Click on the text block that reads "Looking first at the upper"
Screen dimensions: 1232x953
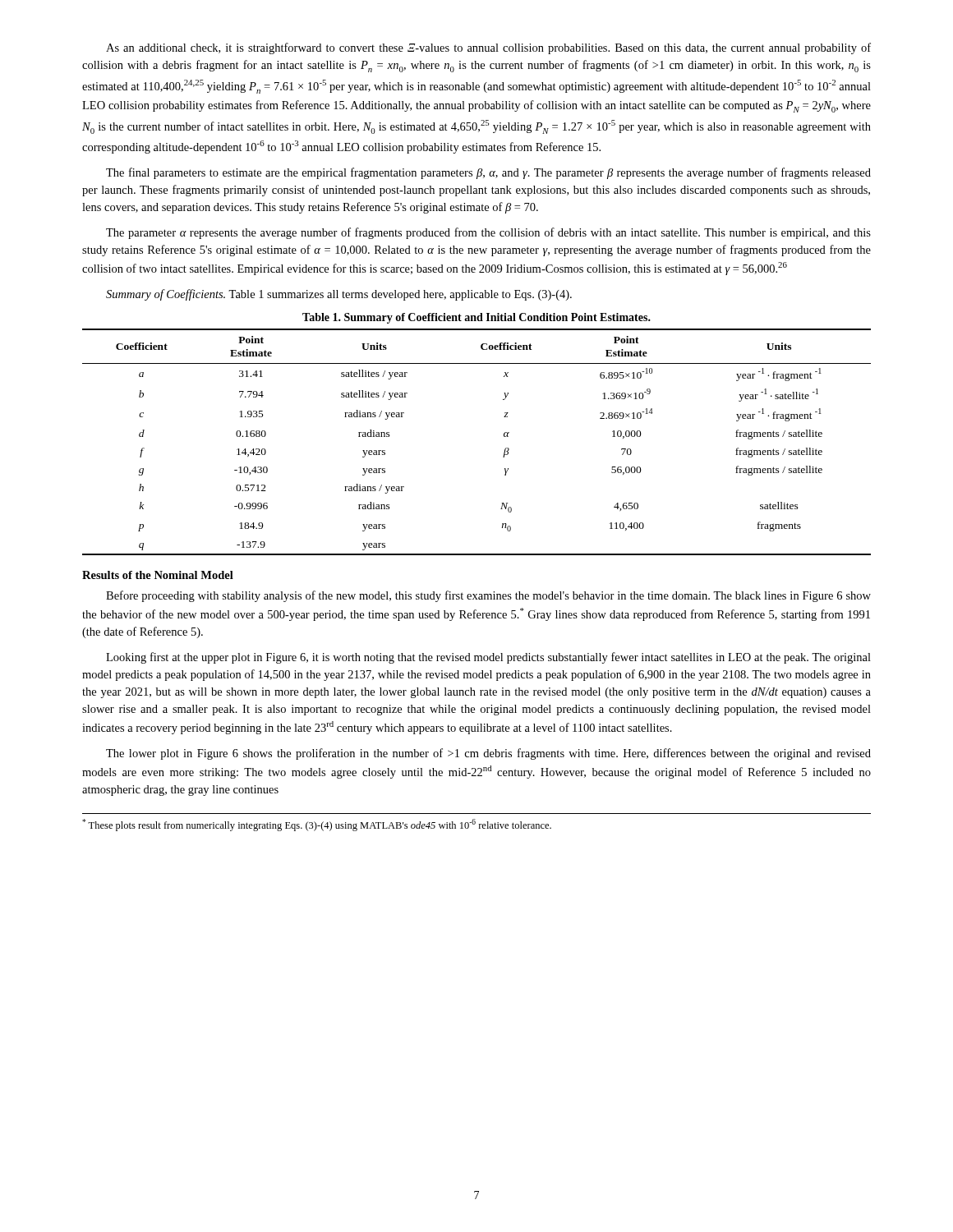[x=476, y=693]
